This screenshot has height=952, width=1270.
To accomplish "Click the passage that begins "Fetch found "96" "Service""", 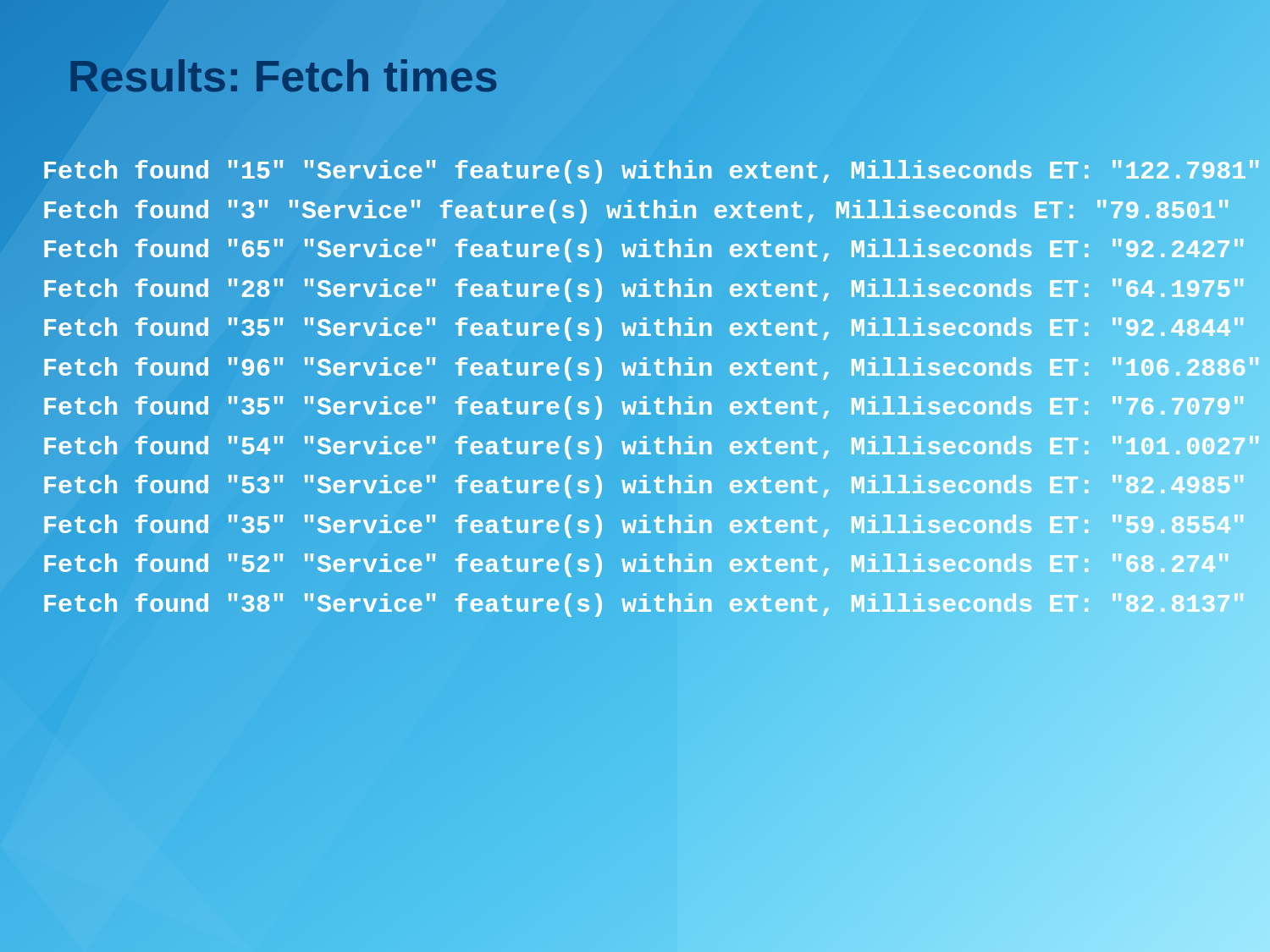I will 635,369.
